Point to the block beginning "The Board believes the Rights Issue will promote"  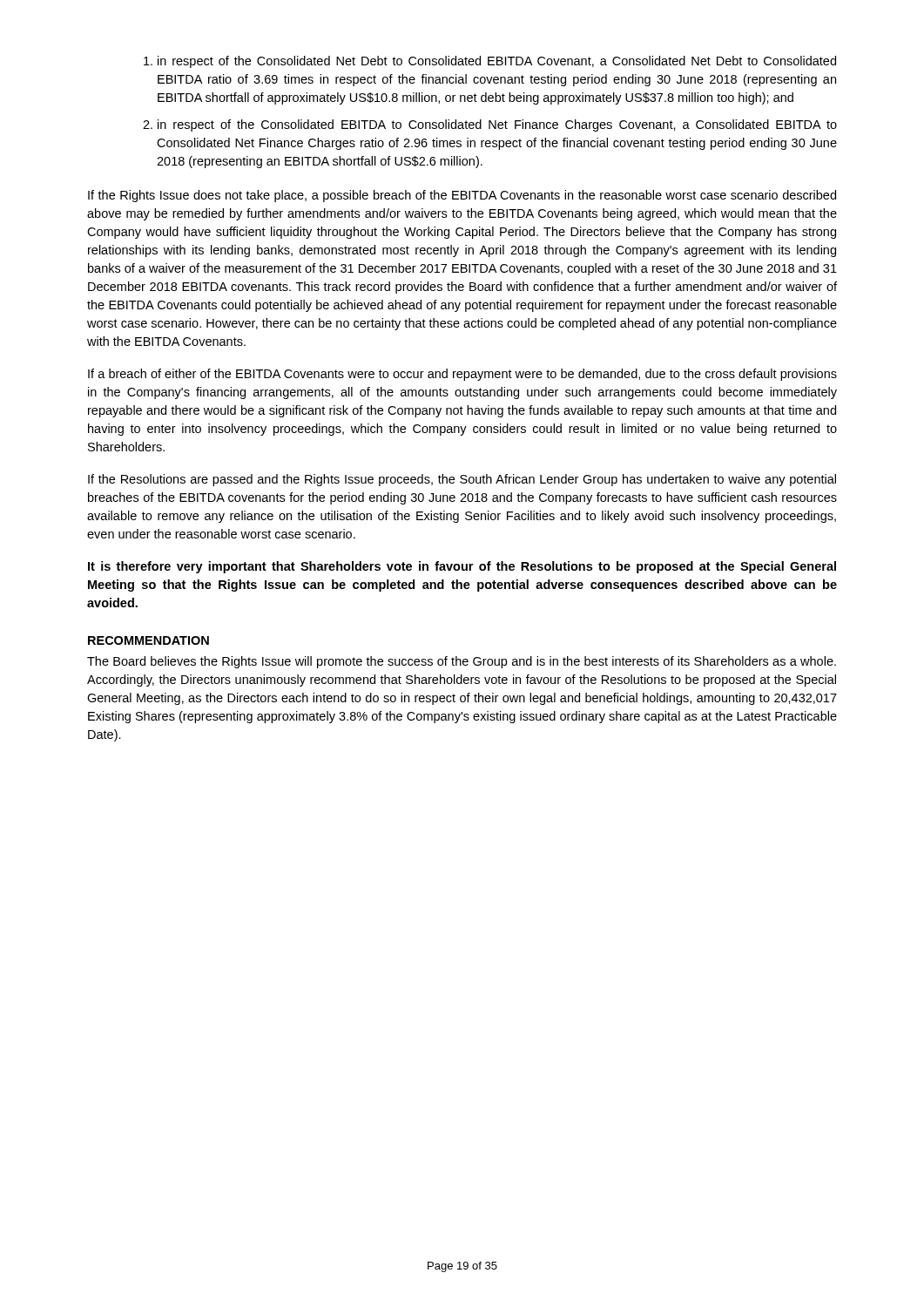(x=462, y=698)
